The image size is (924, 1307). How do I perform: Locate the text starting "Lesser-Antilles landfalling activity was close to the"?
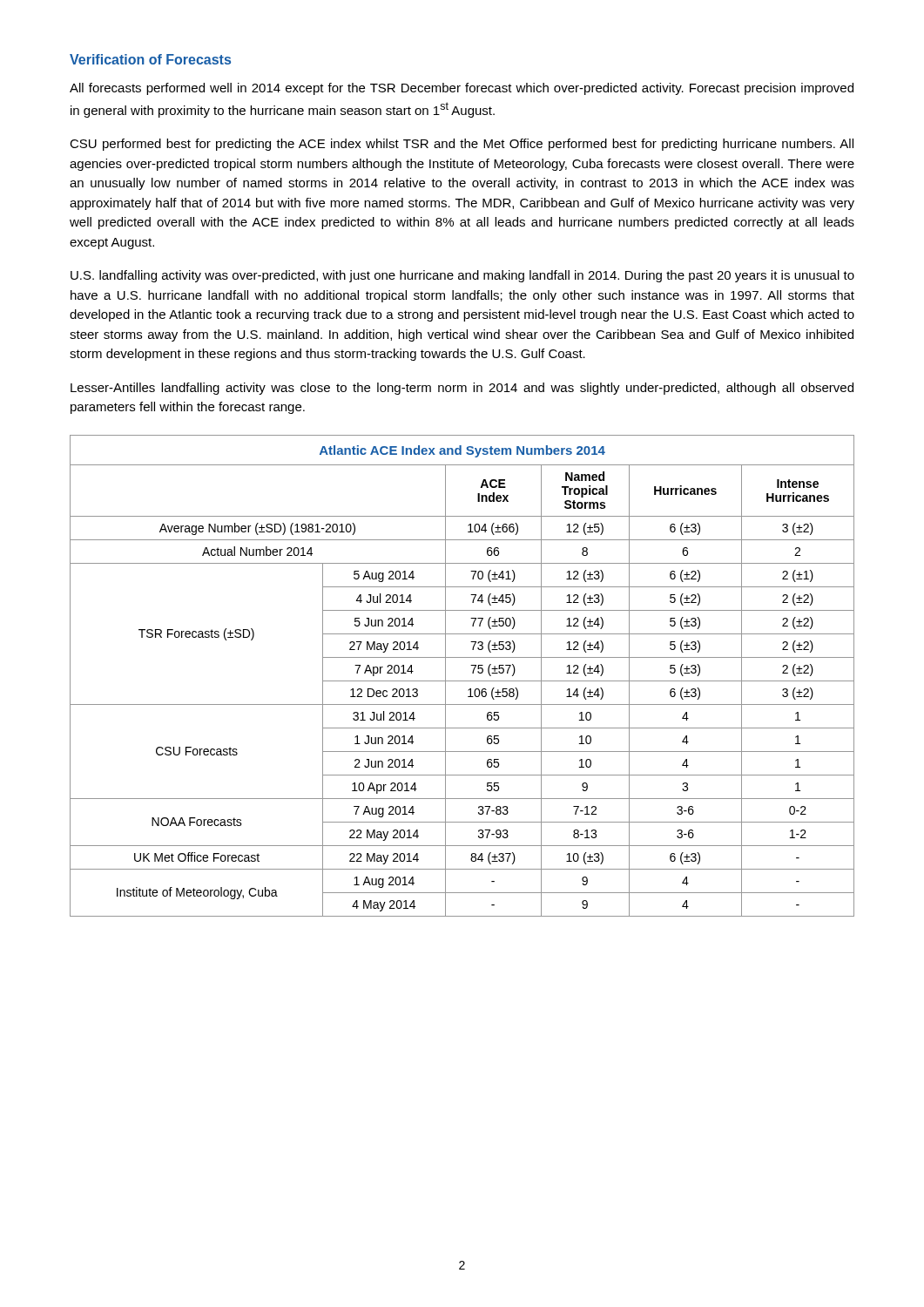(462, 397)
